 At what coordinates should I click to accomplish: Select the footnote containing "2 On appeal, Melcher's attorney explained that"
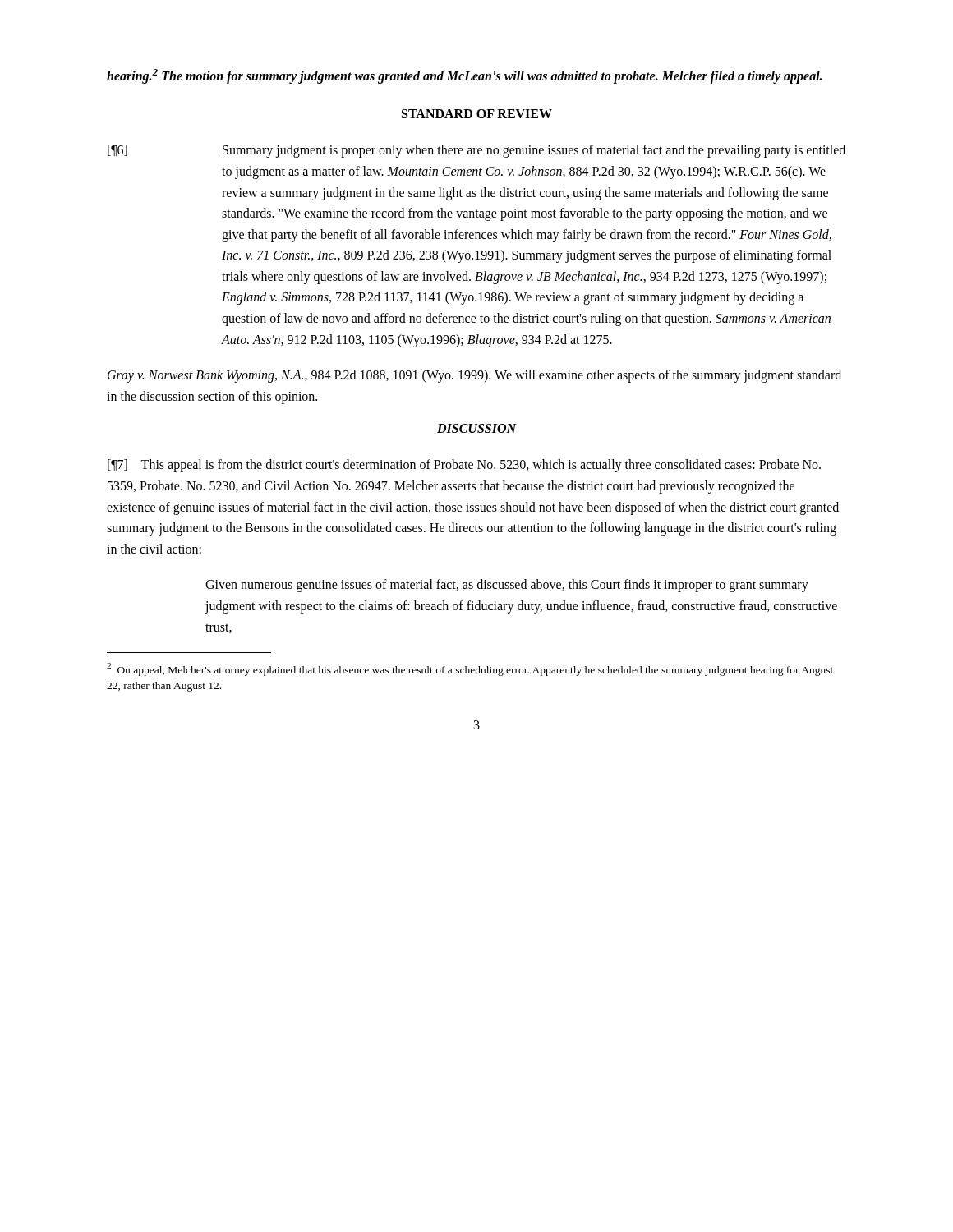coord(470,676)
